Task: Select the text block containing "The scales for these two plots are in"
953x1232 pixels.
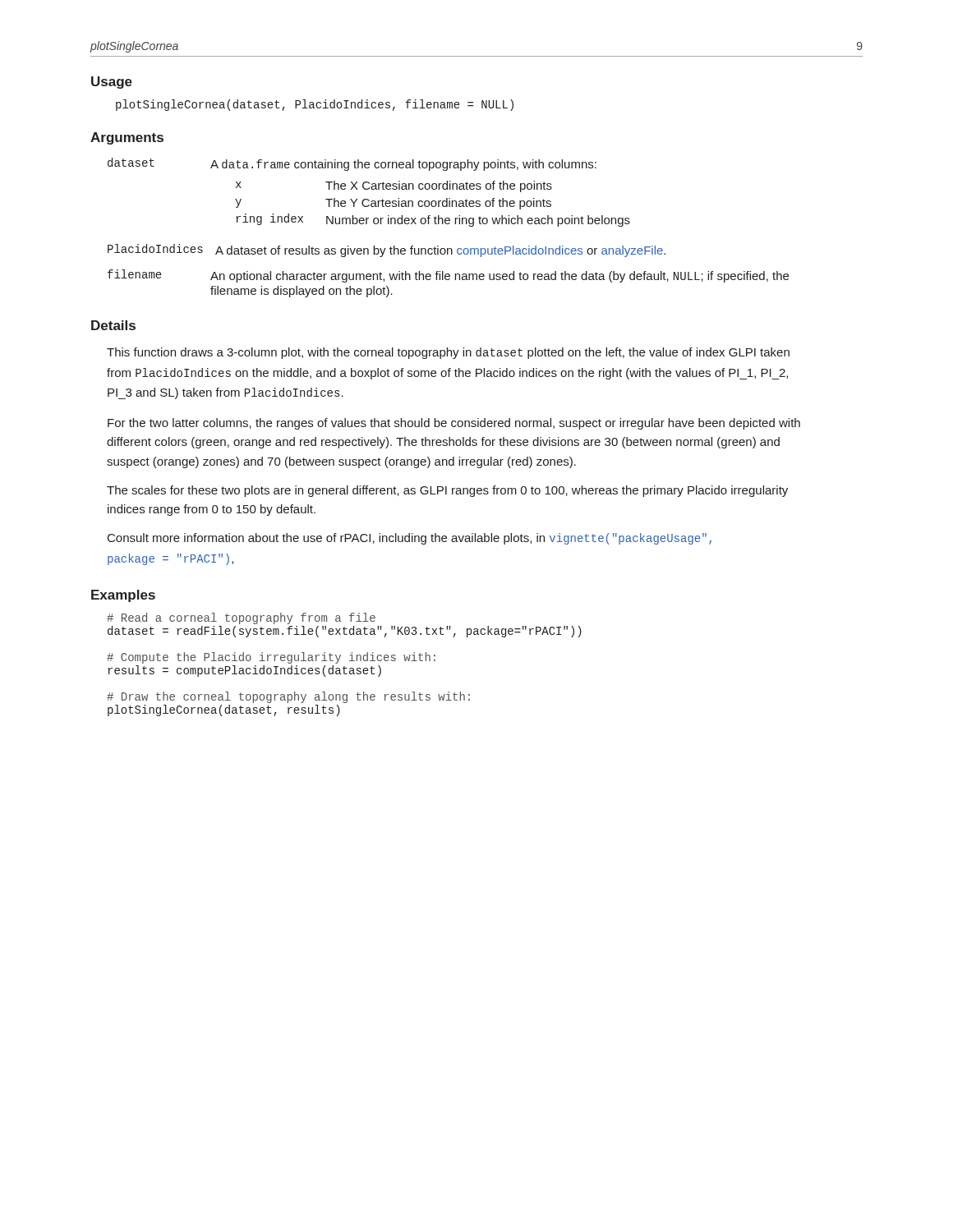Action: coord(447,499)
